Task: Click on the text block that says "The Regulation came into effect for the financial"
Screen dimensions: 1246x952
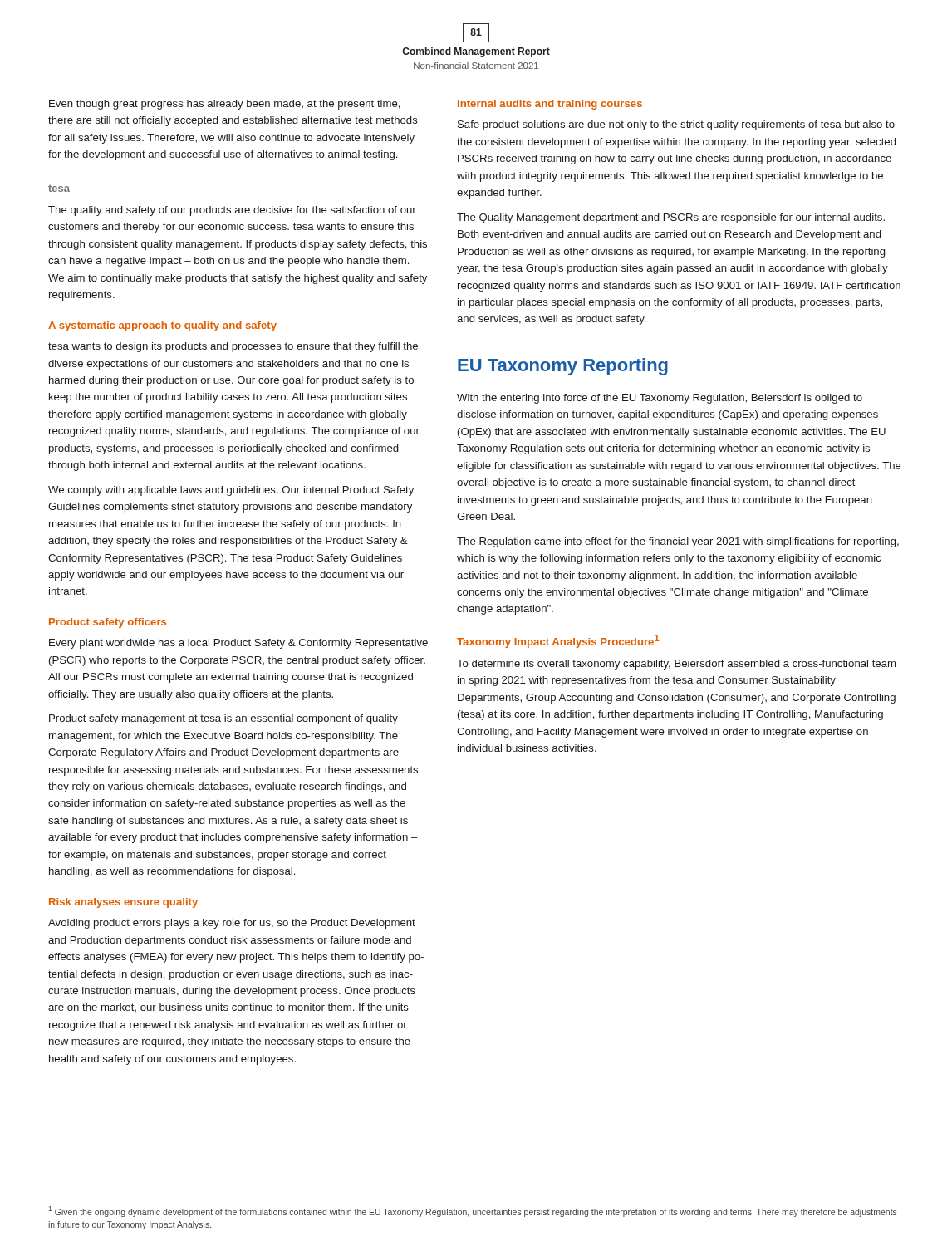Action: [680, 575]
